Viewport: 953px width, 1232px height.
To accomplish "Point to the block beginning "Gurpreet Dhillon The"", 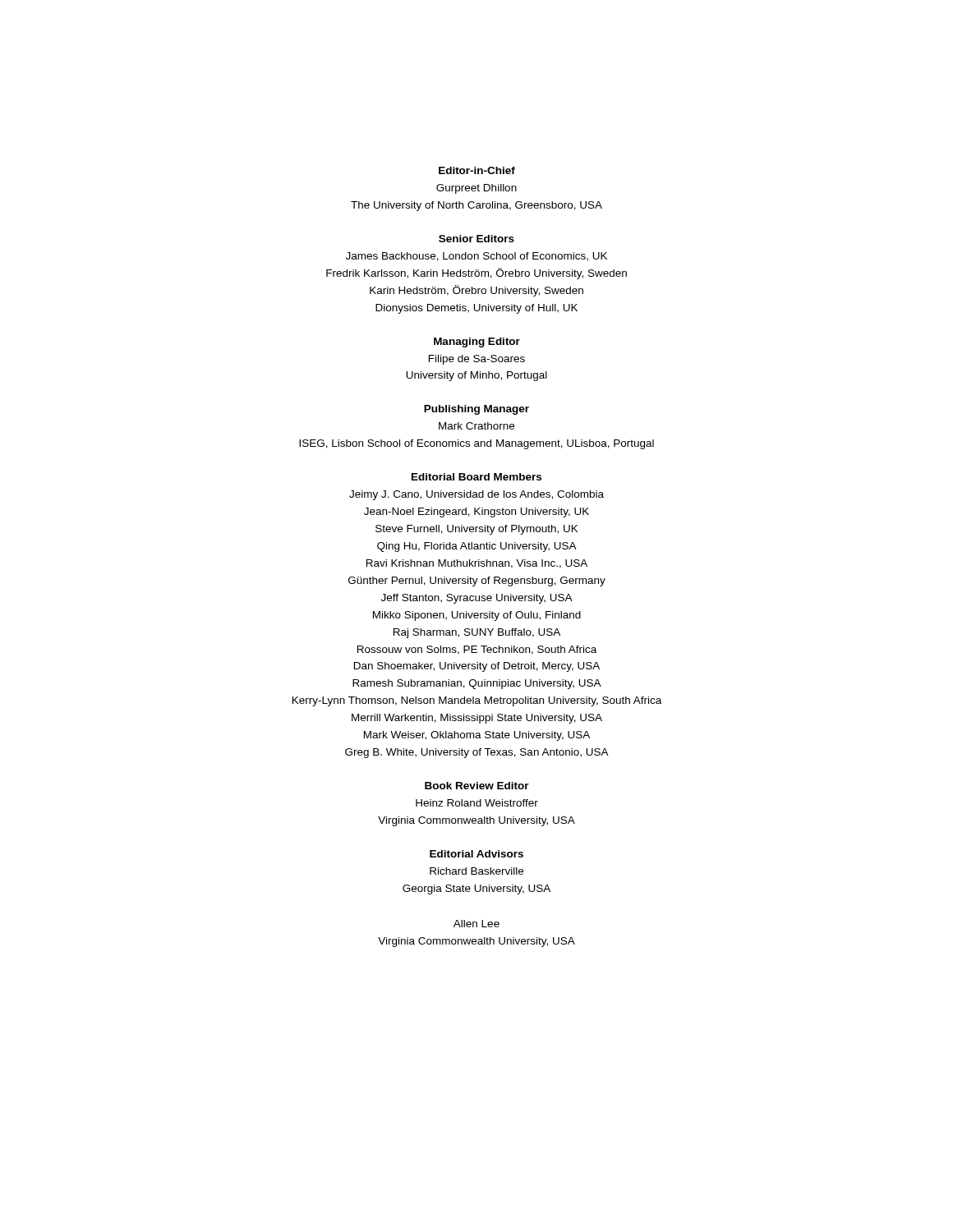I will tap(476, 196).
